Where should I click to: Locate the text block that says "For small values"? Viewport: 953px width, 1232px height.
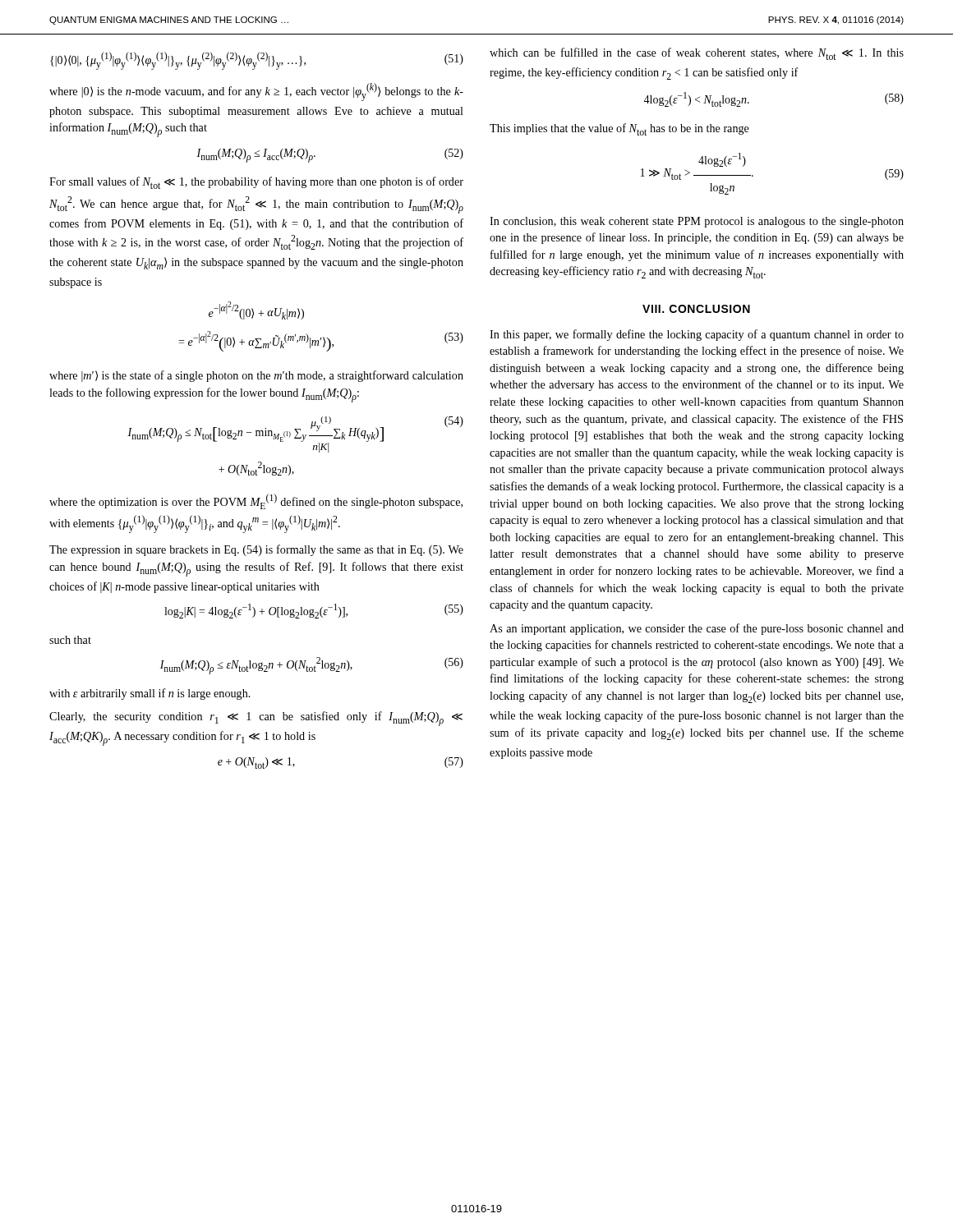256,232
